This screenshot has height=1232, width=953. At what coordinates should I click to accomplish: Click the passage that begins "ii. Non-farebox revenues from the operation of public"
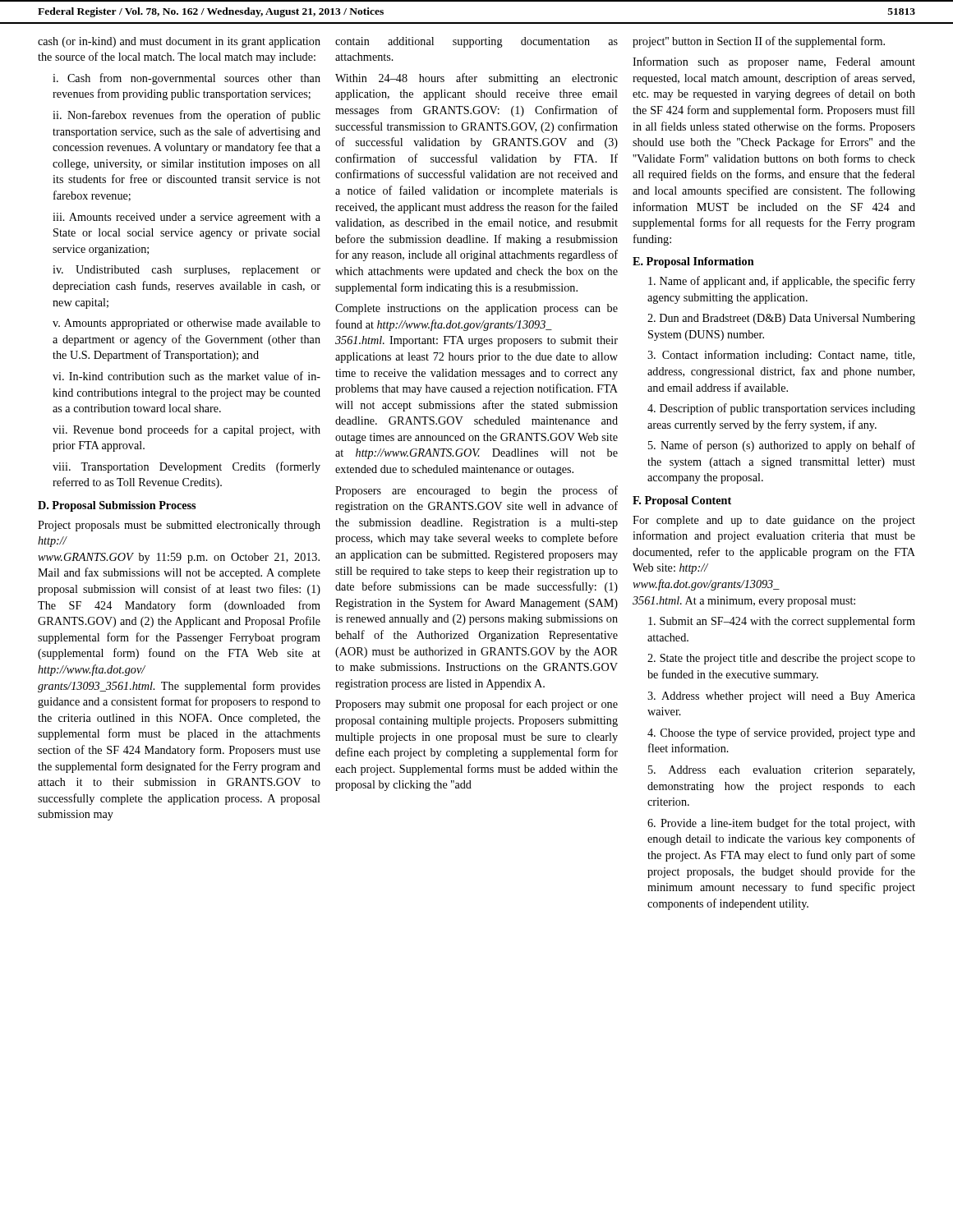point(187,156)
